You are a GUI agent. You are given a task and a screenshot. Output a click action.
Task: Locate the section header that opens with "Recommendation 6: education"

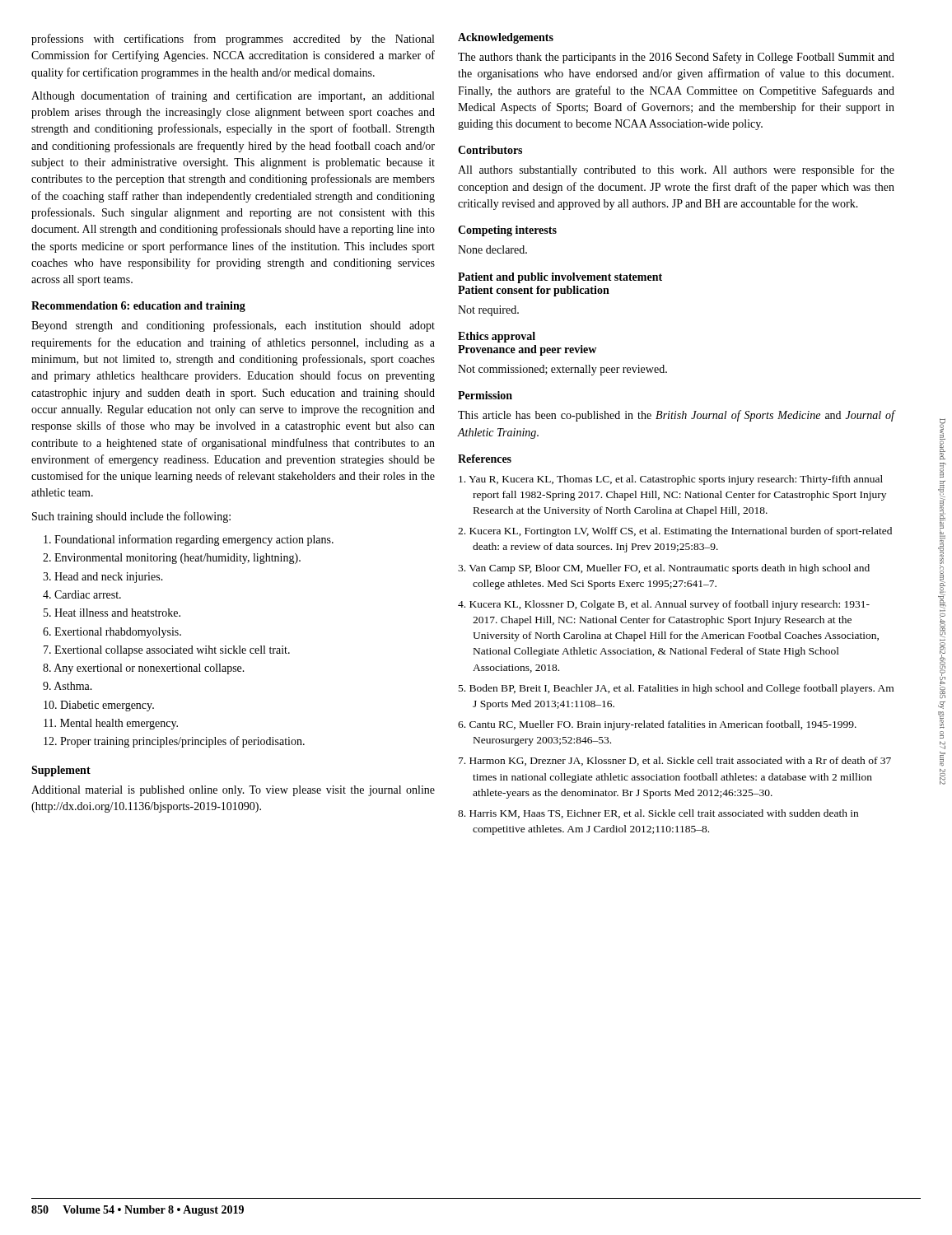pos(138,306)
